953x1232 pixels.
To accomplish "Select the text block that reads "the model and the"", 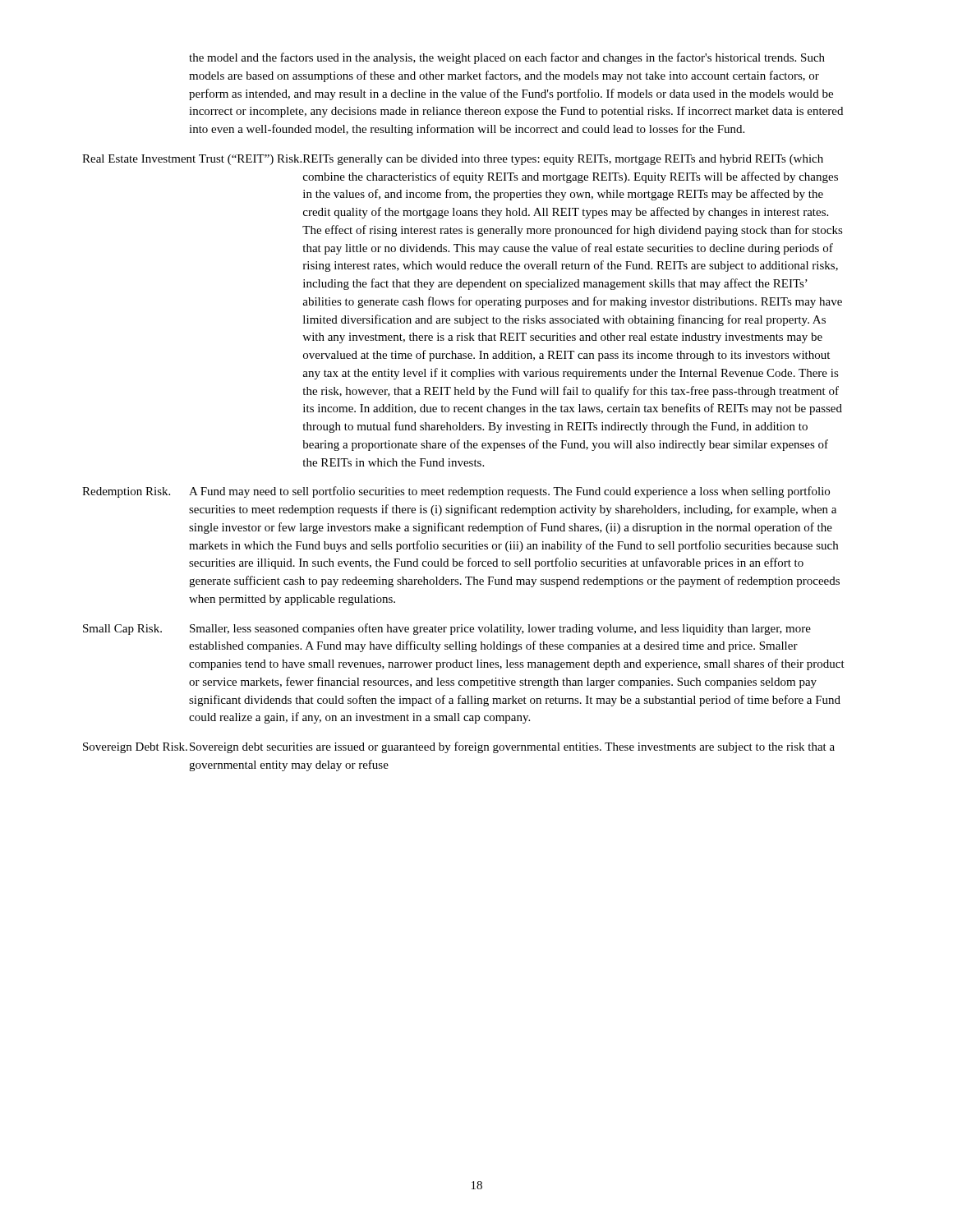I will 516,93.
